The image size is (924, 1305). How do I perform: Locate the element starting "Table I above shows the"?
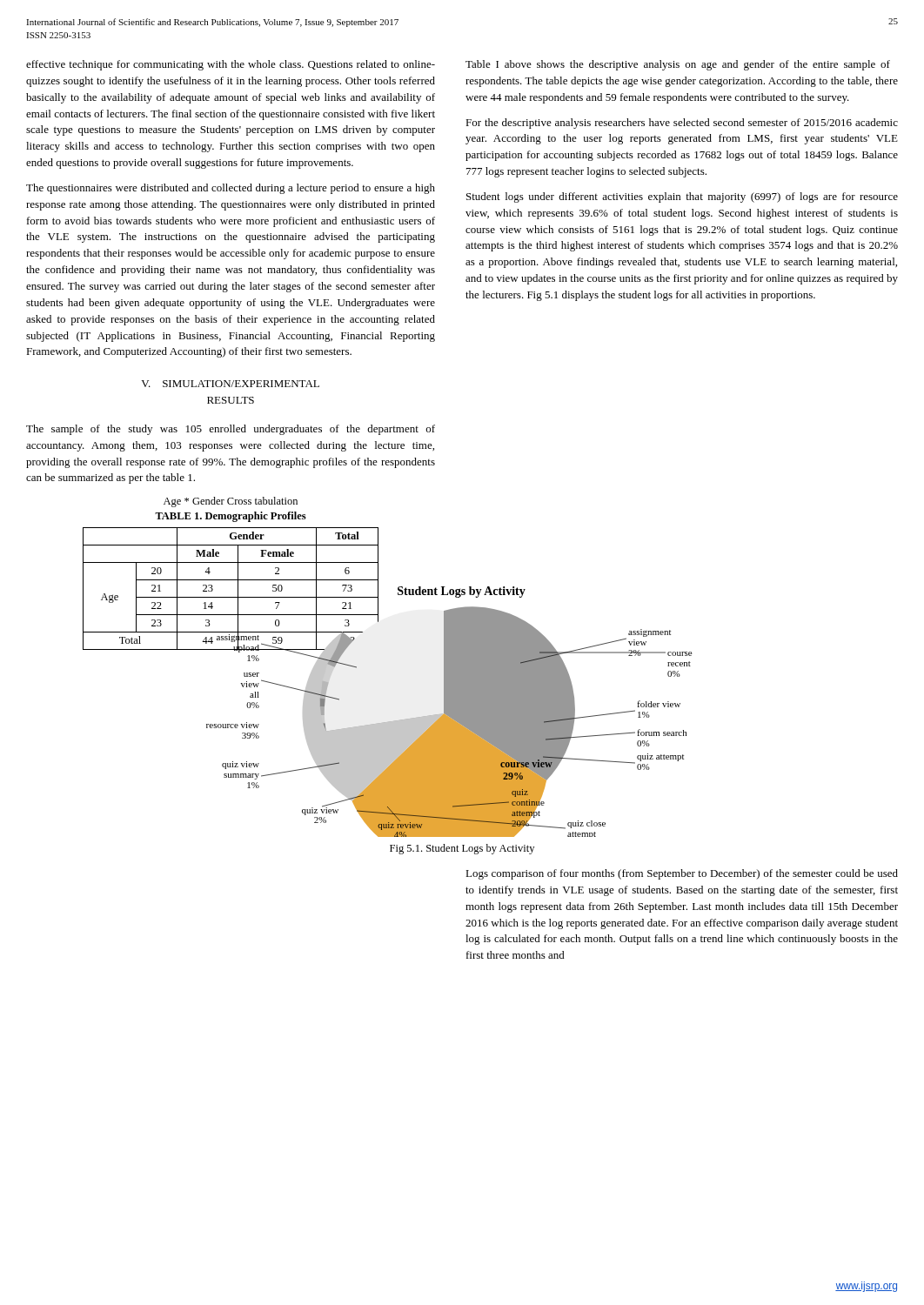tap(682, 81)
